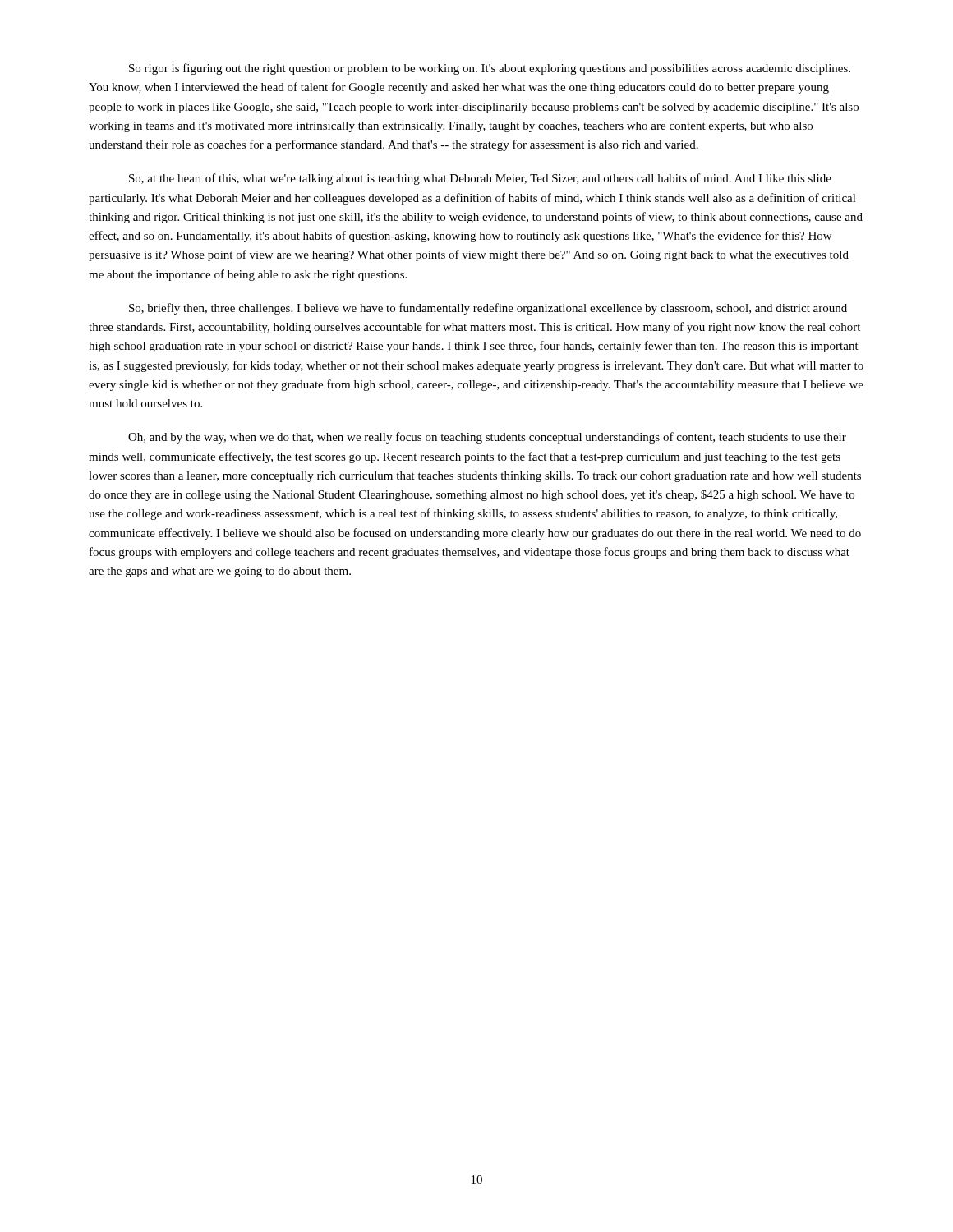Find the text block that reads "So, at the heart of this, what we're"
The height and width of the screenshot is (1232, 953).
[476, 227]
